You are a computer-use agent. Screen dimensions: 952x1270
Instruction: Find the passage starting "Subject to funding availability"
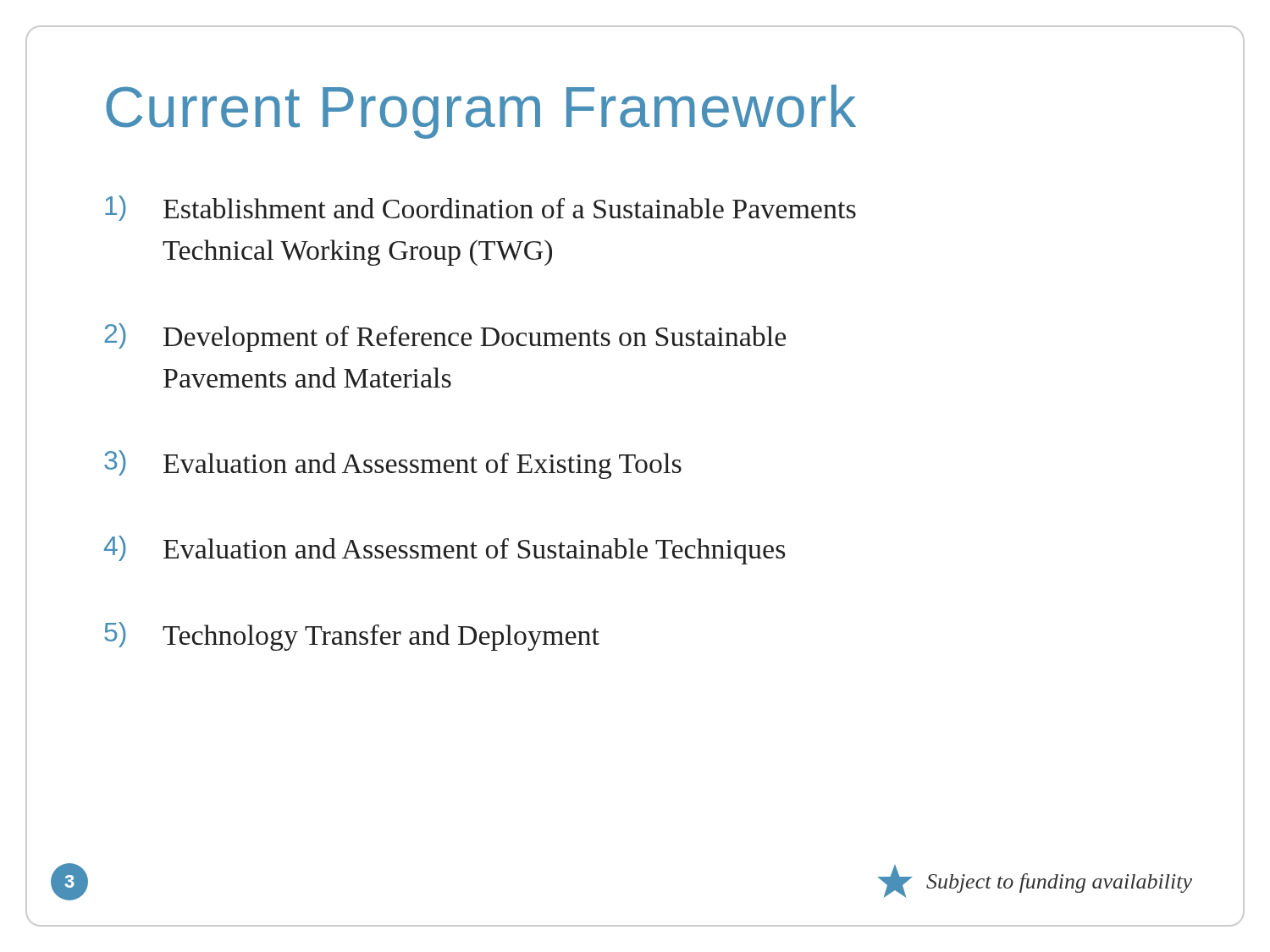point(1059,881)
